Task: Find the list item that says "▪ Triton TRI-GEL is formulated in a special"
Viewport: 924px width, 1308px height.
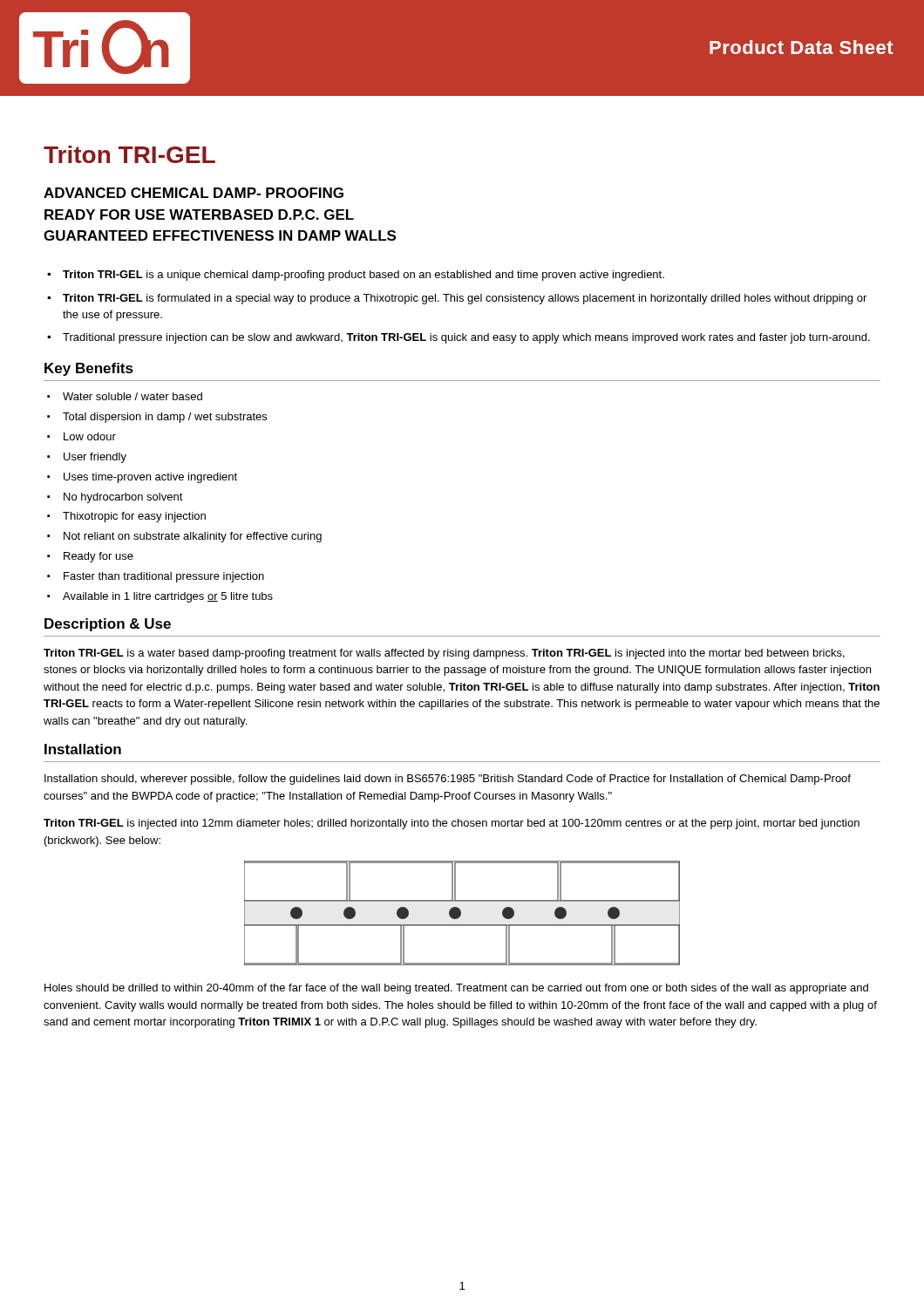Action: pyautogui.click(x=457, y=305)
